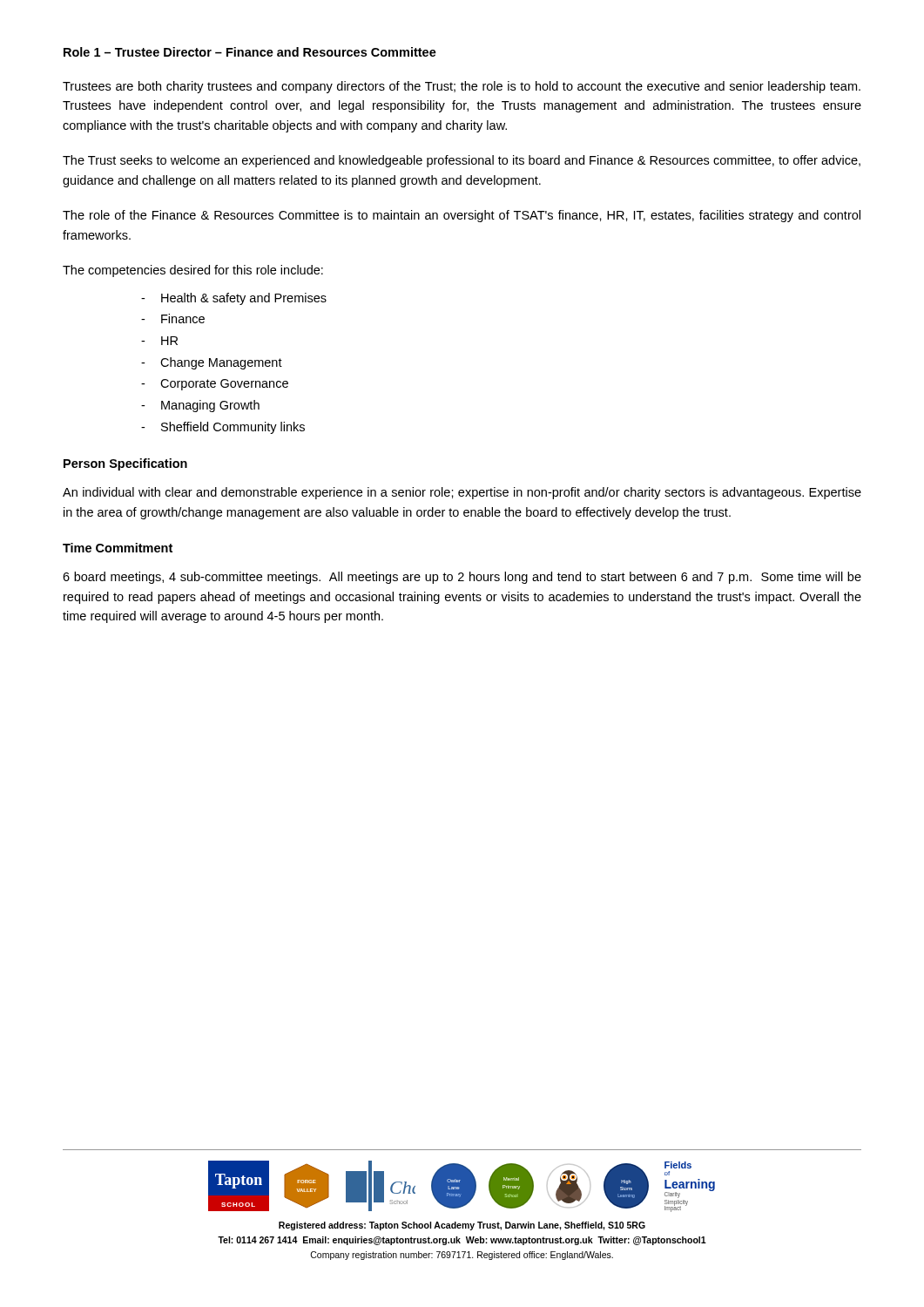This screenshot has width=924, height=1307.
Task: Where does it say "-Change Management"?
Action: (211, 362)
